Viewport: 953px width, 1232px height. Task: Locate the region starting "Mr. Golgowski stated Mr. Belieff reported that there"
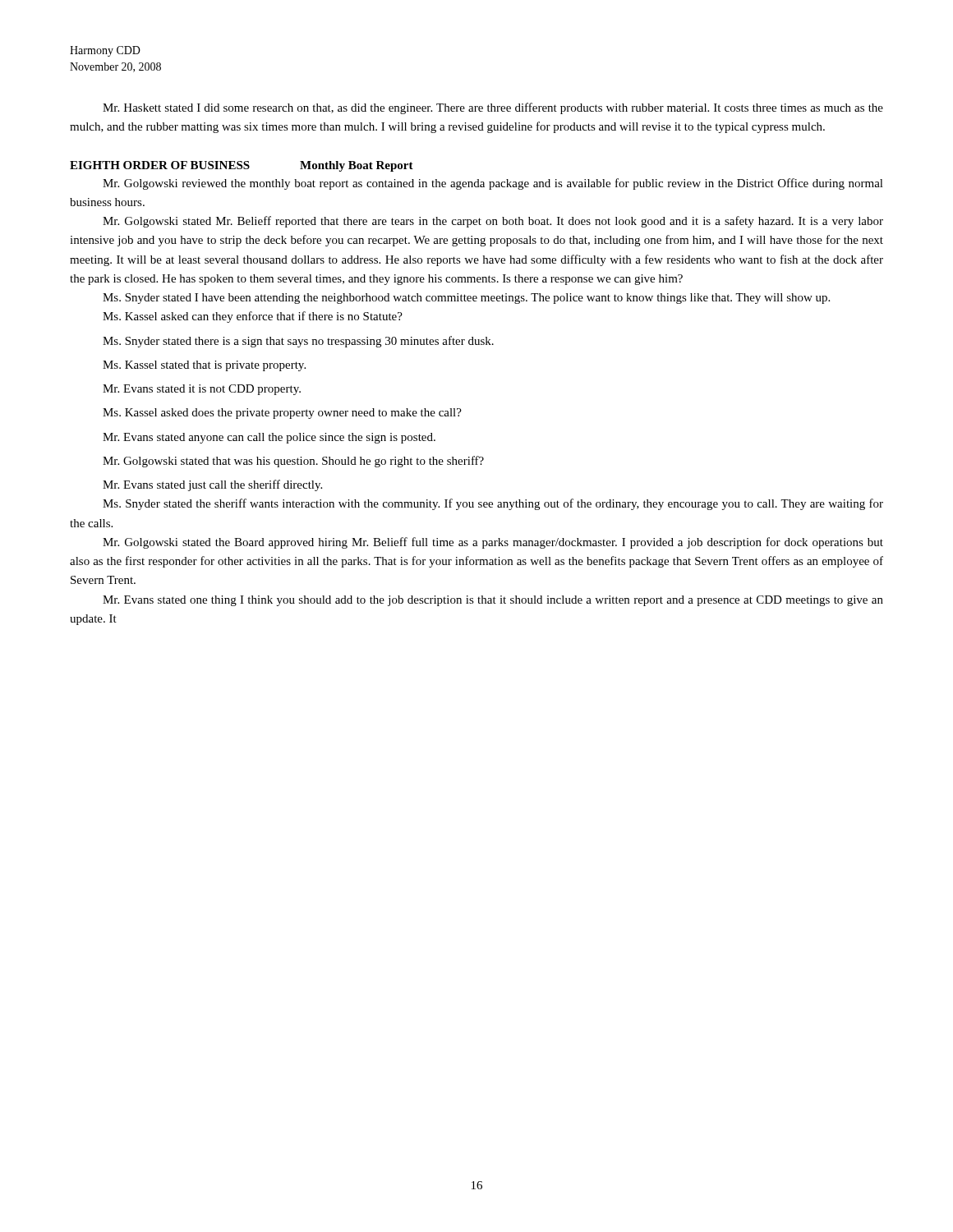(x=476, y=250)
